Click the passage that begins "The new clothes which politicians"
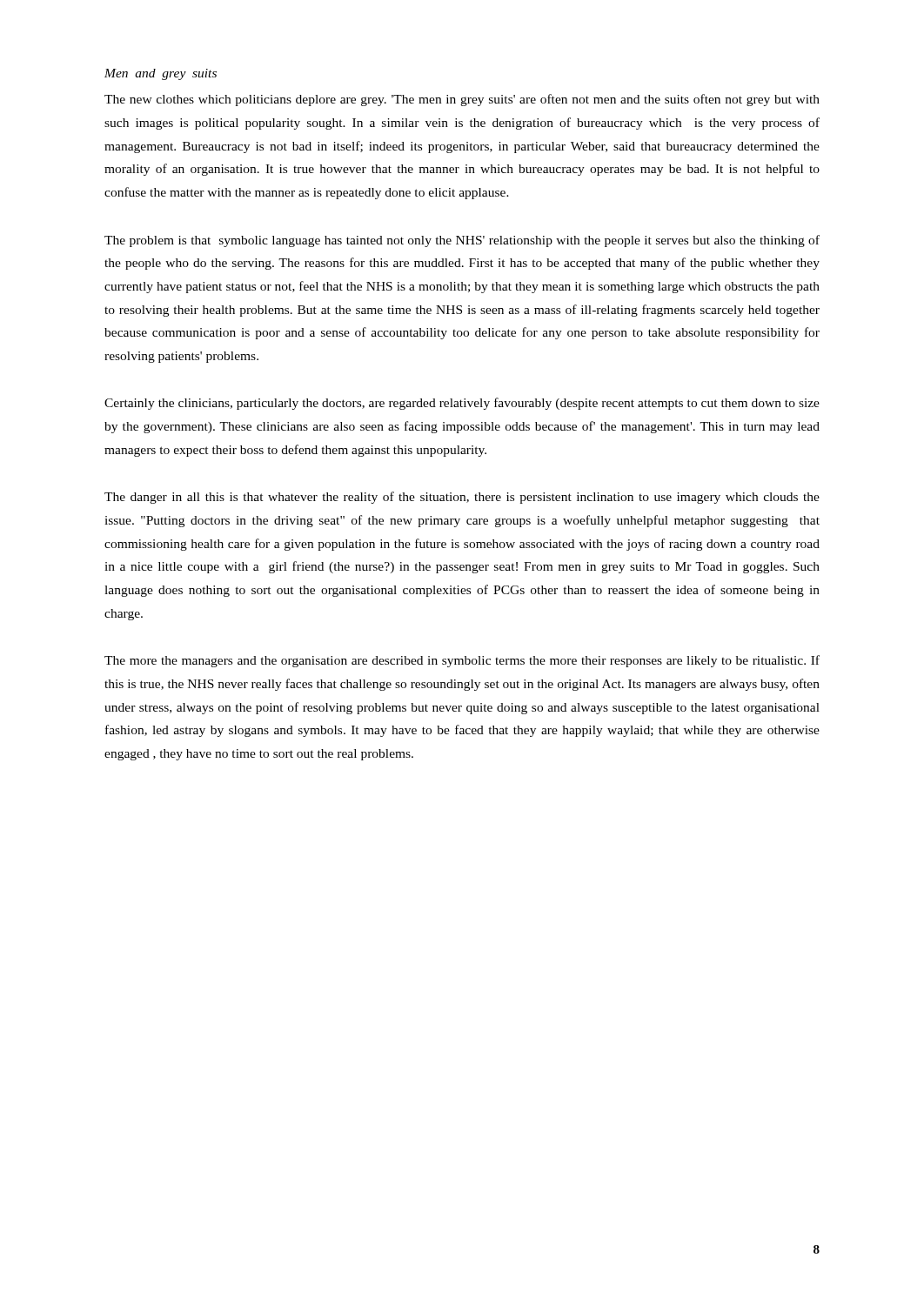This screenshot has height=1305, width=924. [x=462, y=145]
